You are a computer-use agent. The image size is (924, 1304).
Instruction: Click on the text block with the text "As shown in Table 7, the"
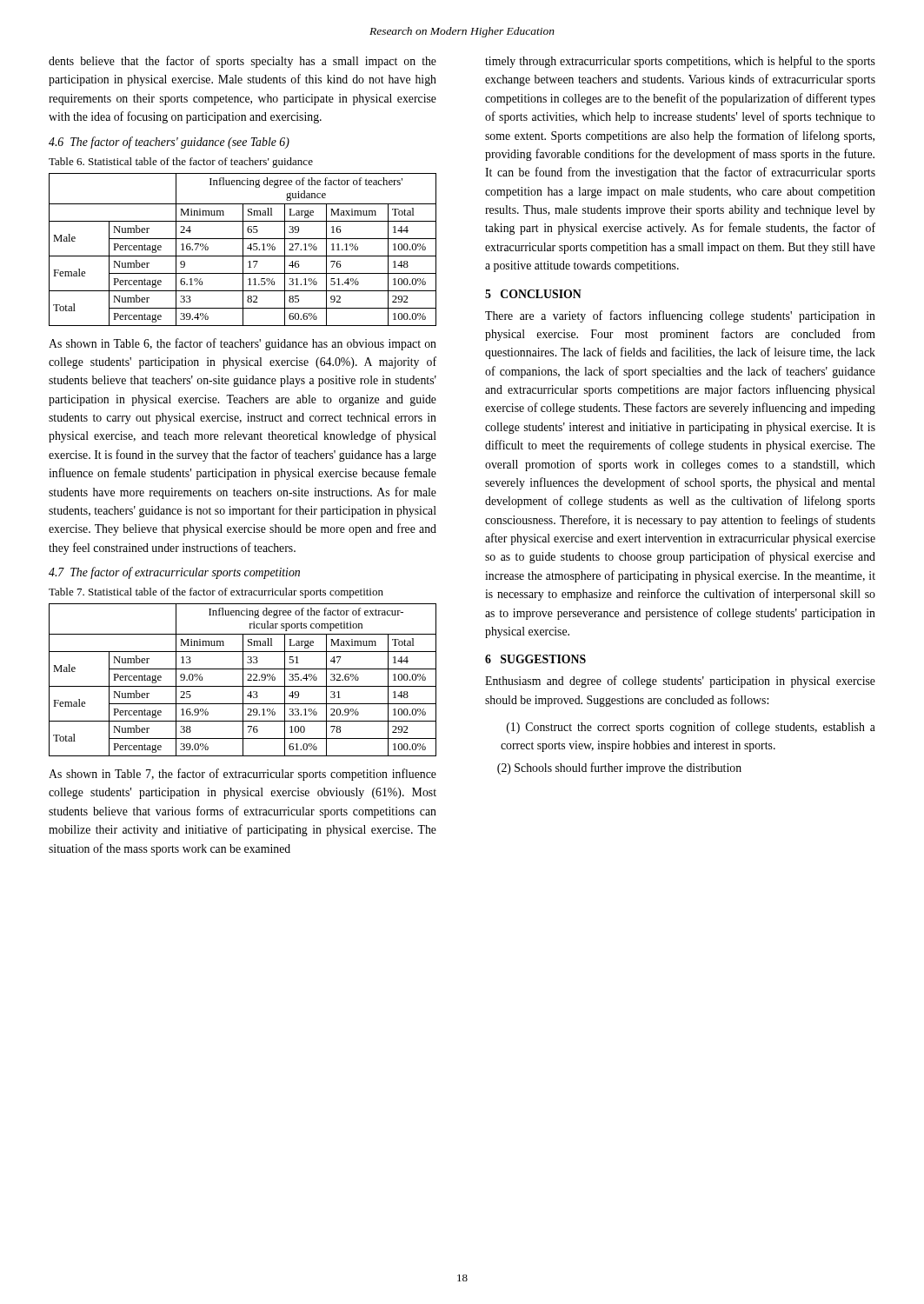(x=243, y=811)
